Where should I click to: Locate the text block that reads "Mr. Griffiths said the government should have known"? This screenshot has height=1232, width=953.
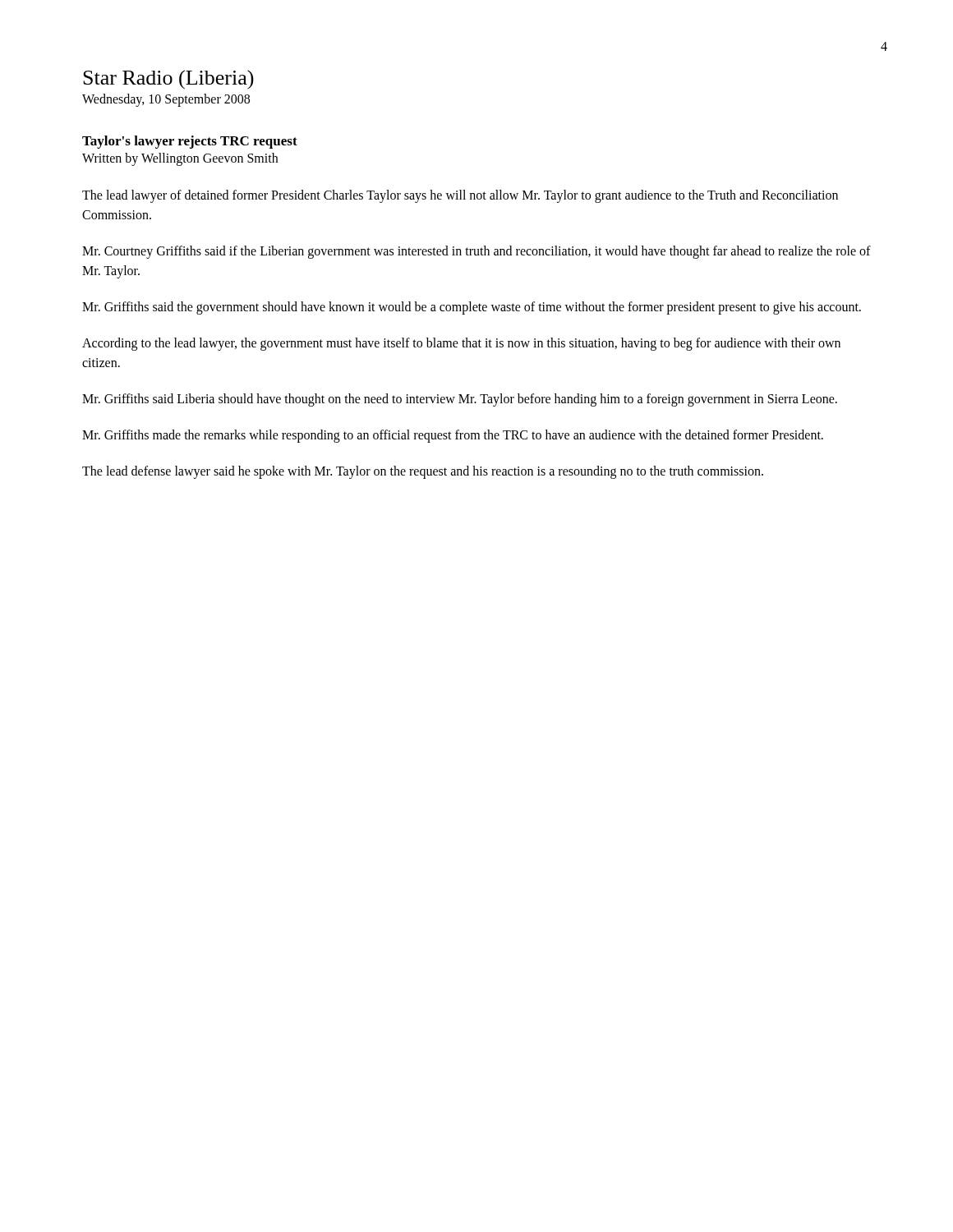click(x=472, y=307)
